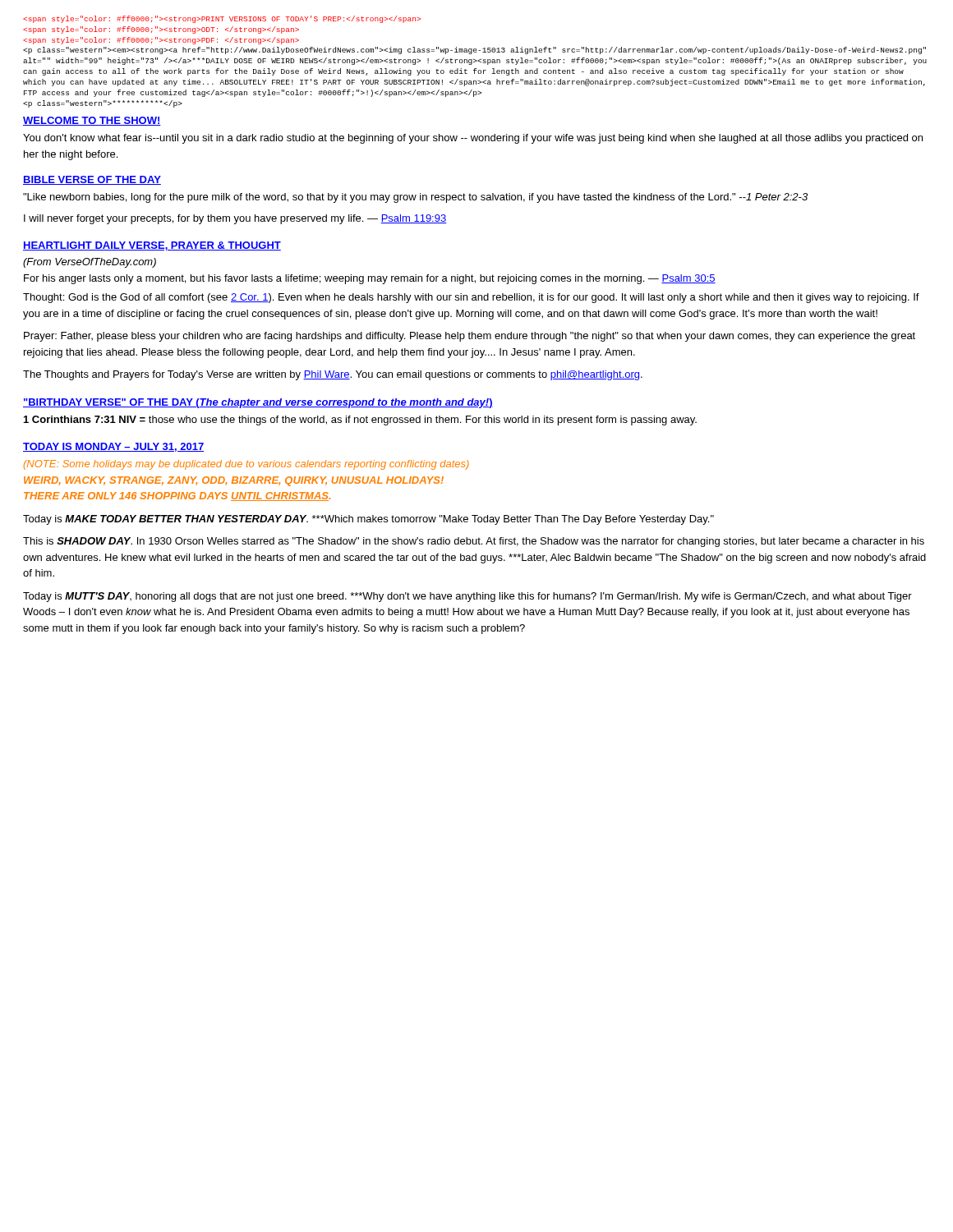Screen dimensions: 1232x953
Task: Locate the text block that says "PRINT VERSIONS OF TODAY'S PREP: ODT: PDF:"
Action: (476, 62)
